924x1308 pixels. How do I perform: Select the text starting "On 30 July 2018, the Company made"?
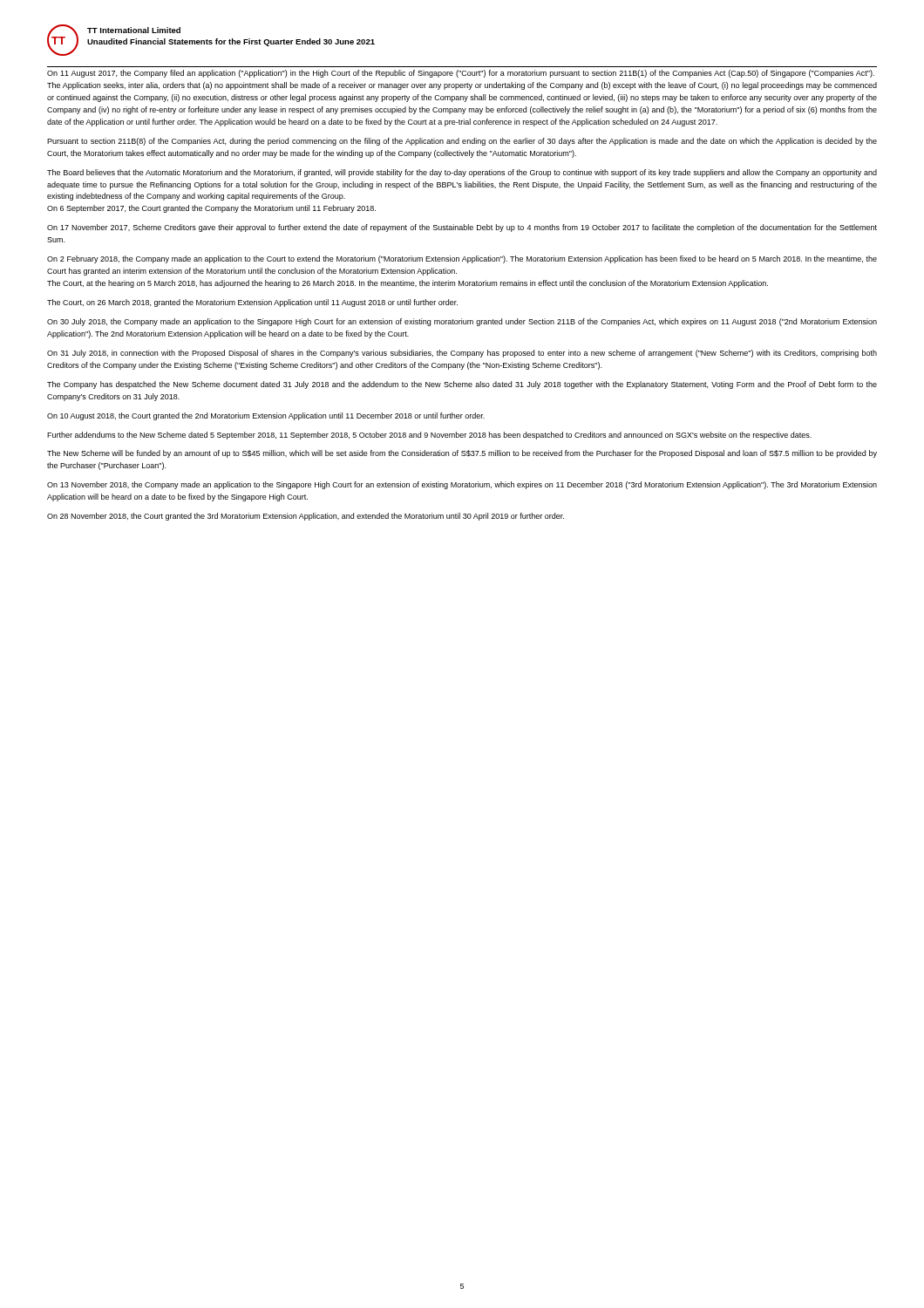(x=462, y=328)
